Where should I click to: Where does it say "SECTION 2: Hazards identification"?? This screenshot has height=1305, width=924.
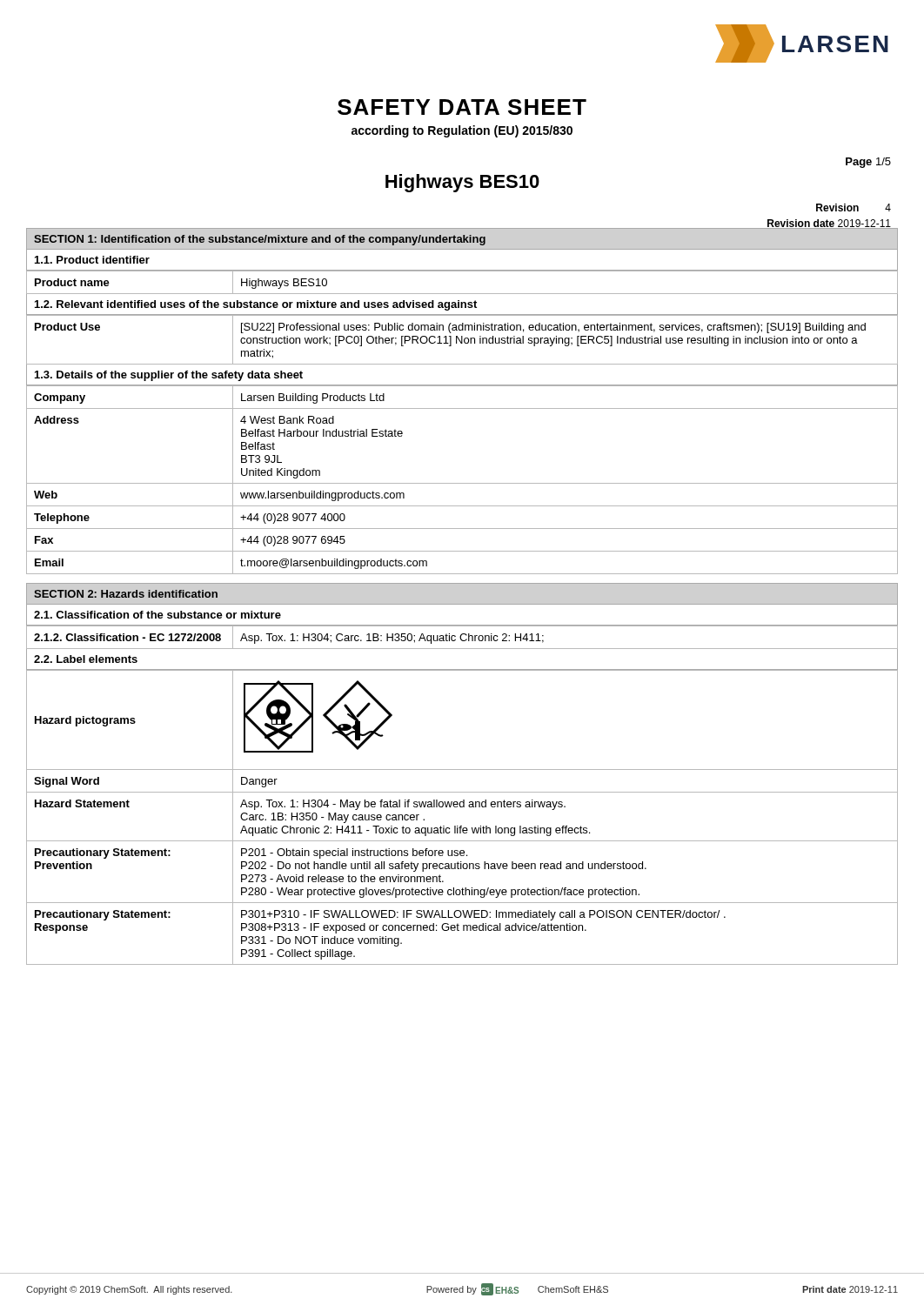pyautogui.click(x=126, y=594)
